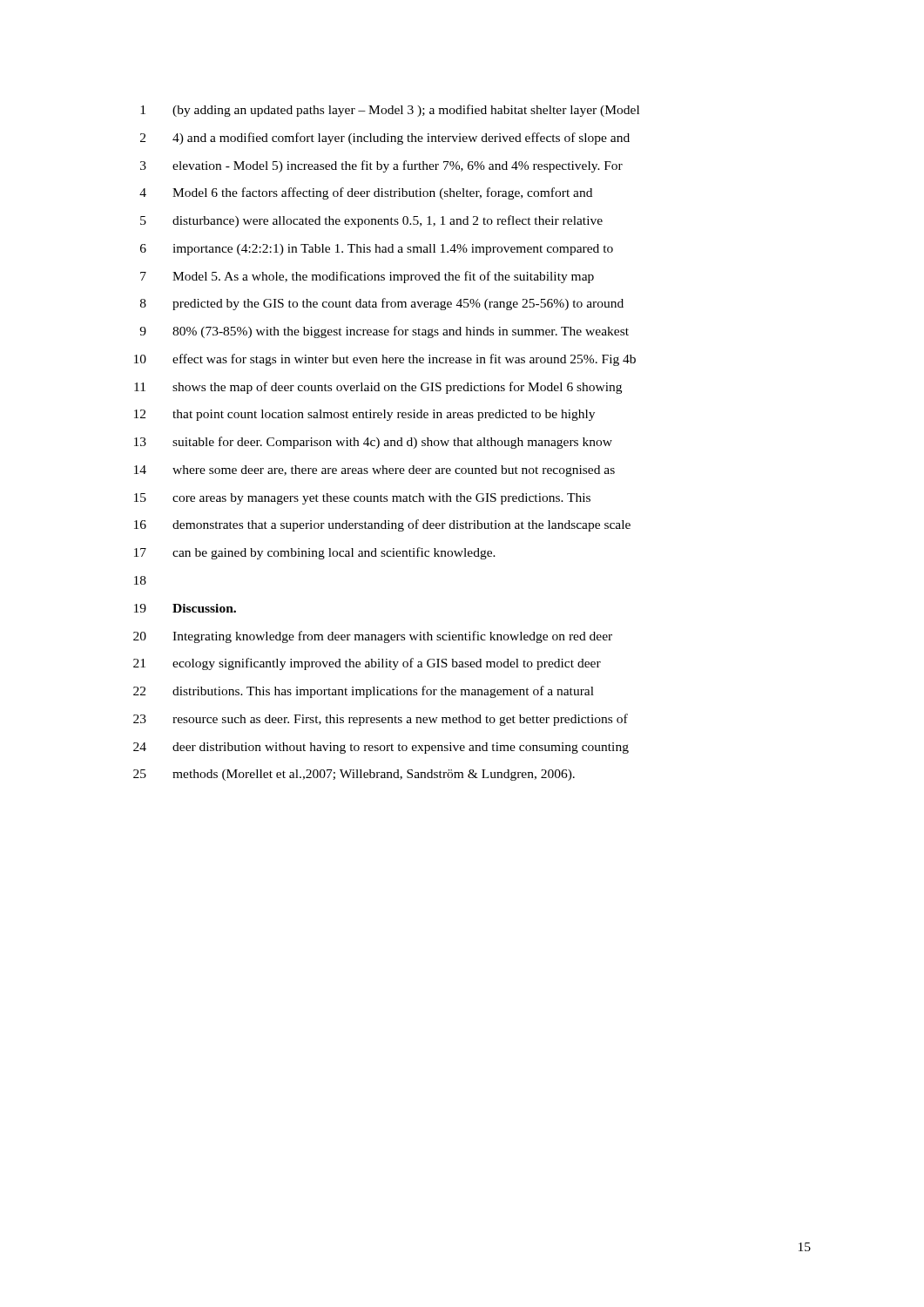Navigate to the region starting "21 ecology significantly improved the"
The height and width of the screenshot is (1307, 924).
[462, 663]
